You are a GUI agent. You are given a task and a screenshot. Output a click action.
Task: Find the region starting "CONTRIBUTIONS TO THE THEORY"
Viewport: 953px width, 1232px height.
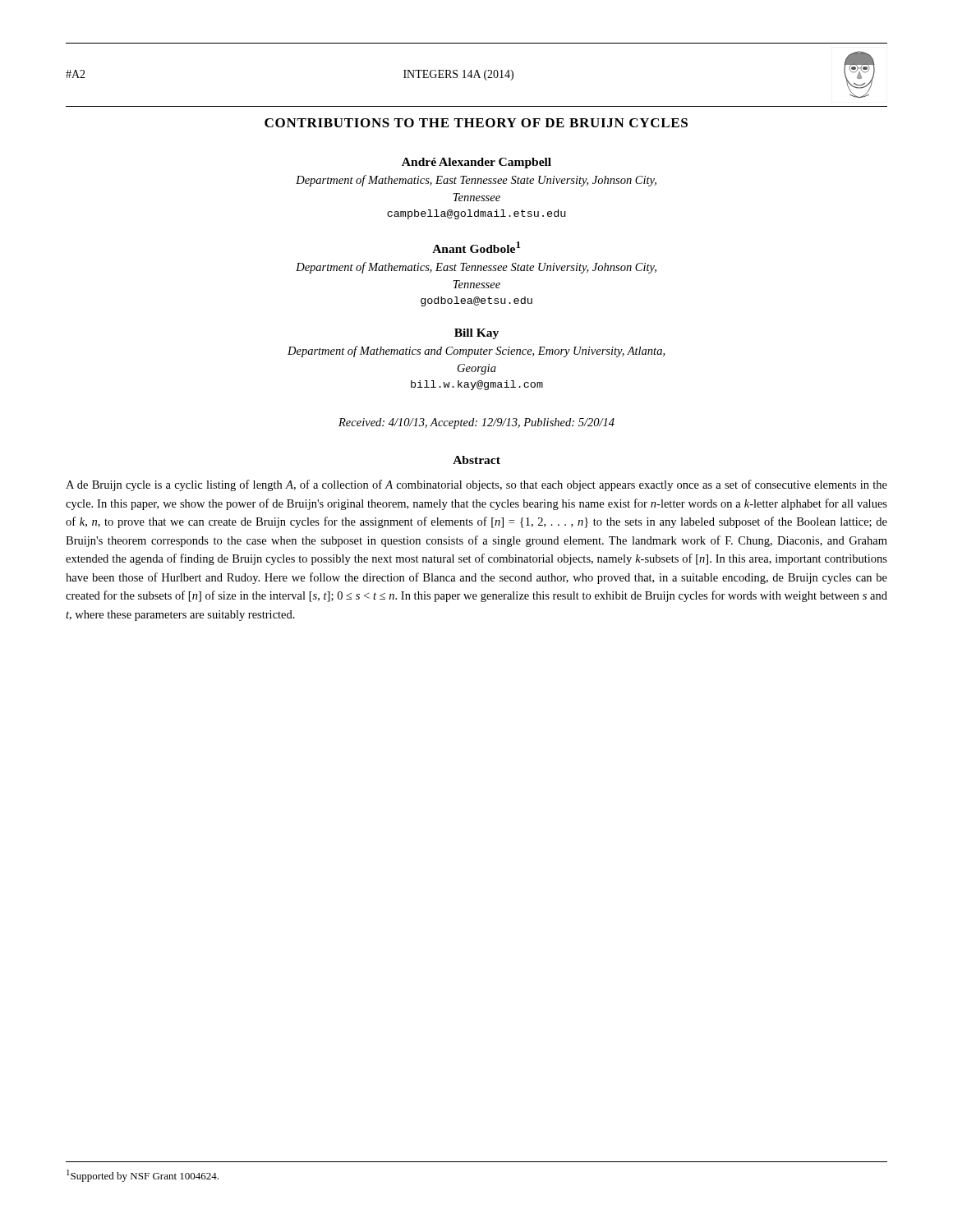pos(476,123)
